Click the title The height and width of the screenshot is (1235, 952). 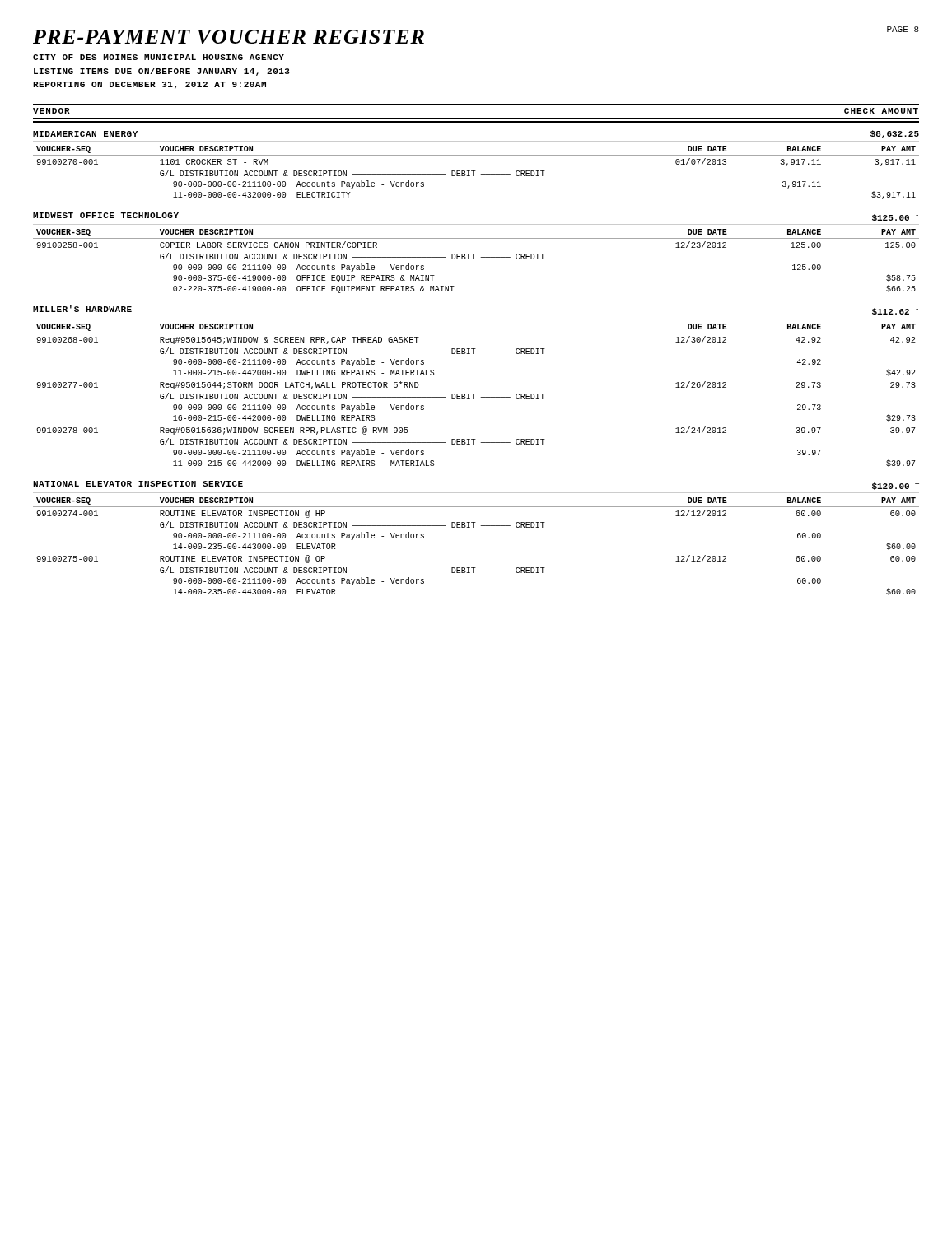tap(229, 37)
